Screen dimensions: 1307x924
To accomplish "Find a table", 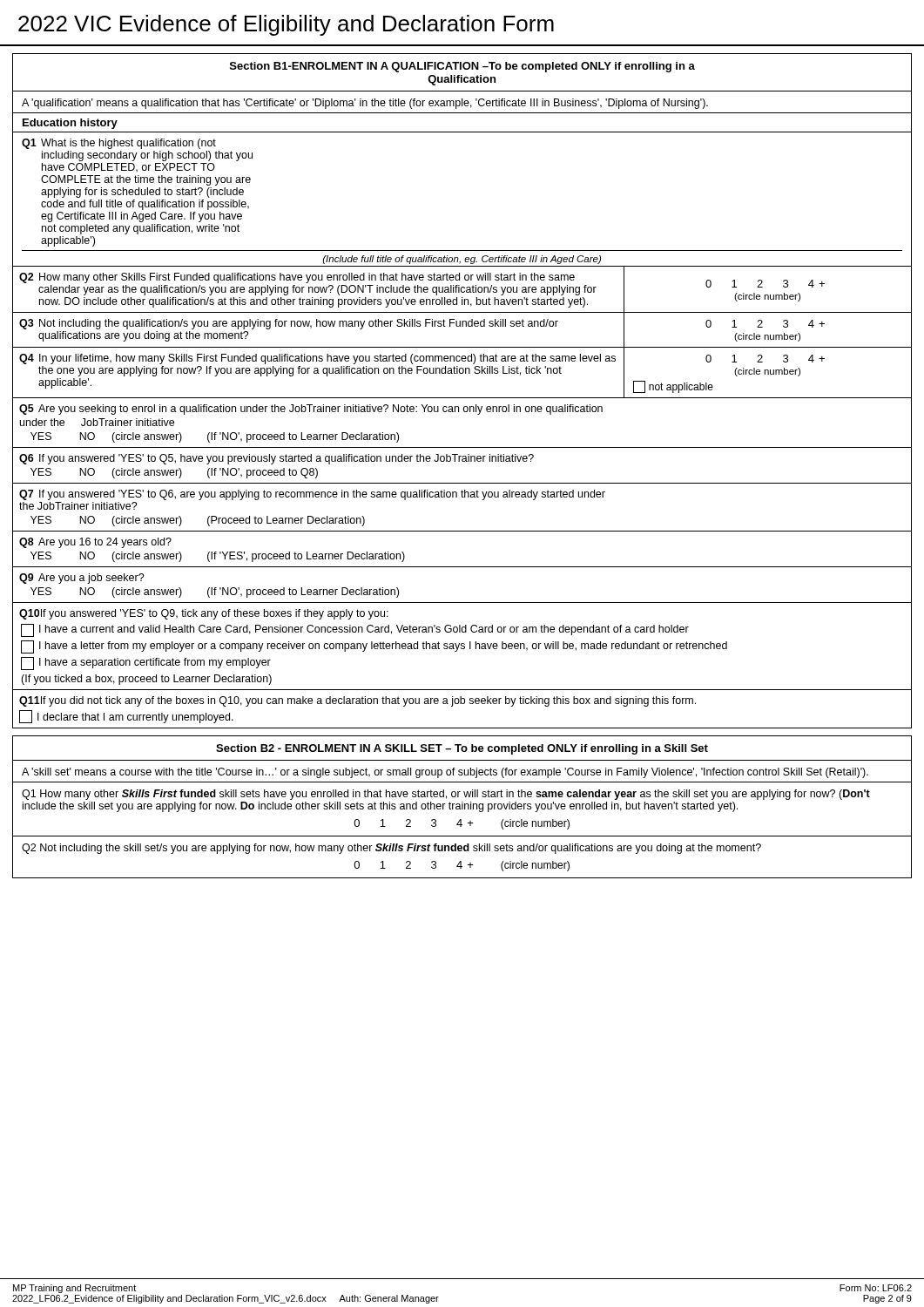I will (x=462, y=498).
